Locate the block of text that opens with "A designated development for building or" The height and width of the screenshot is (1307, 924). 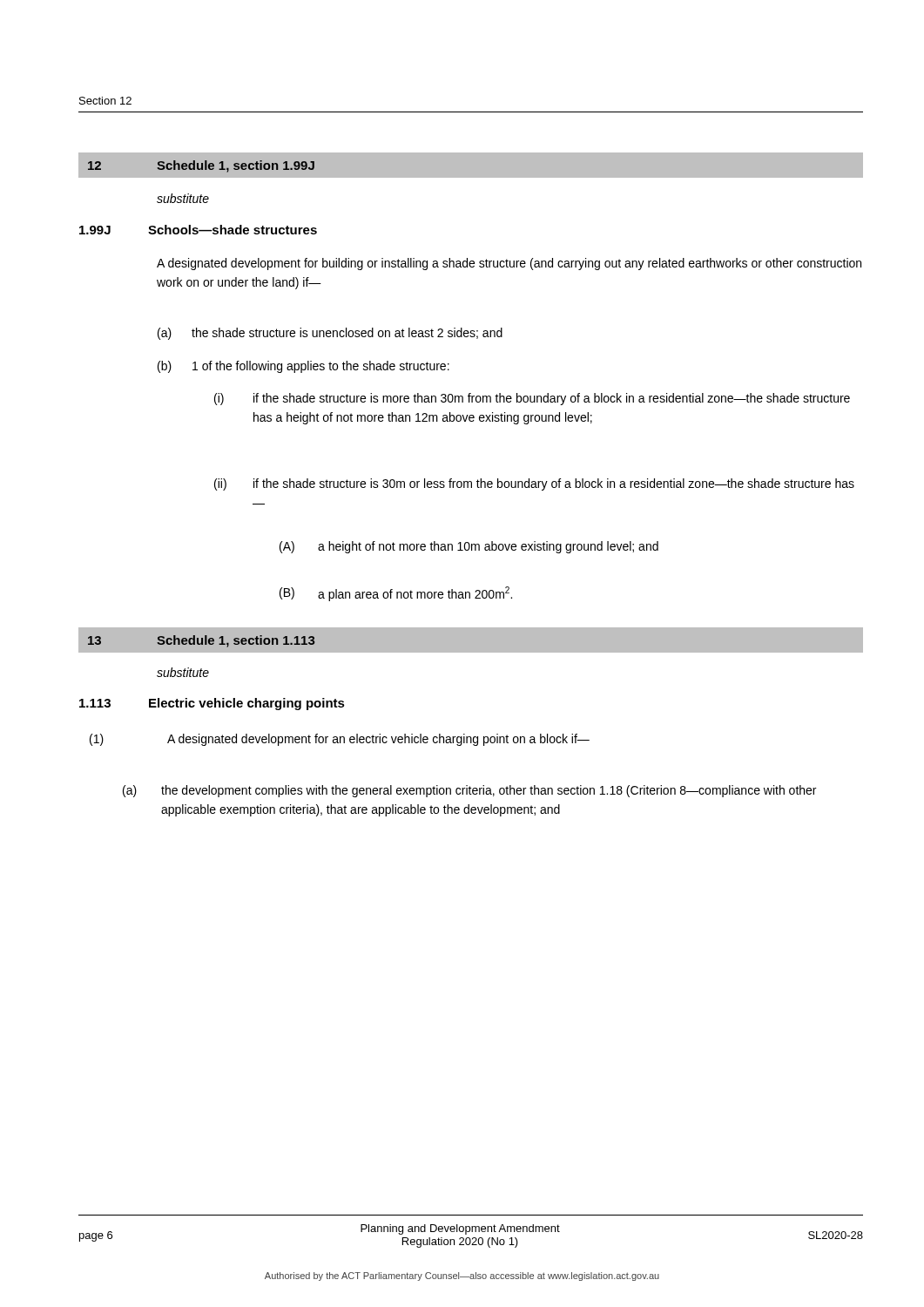coord(510,273)
